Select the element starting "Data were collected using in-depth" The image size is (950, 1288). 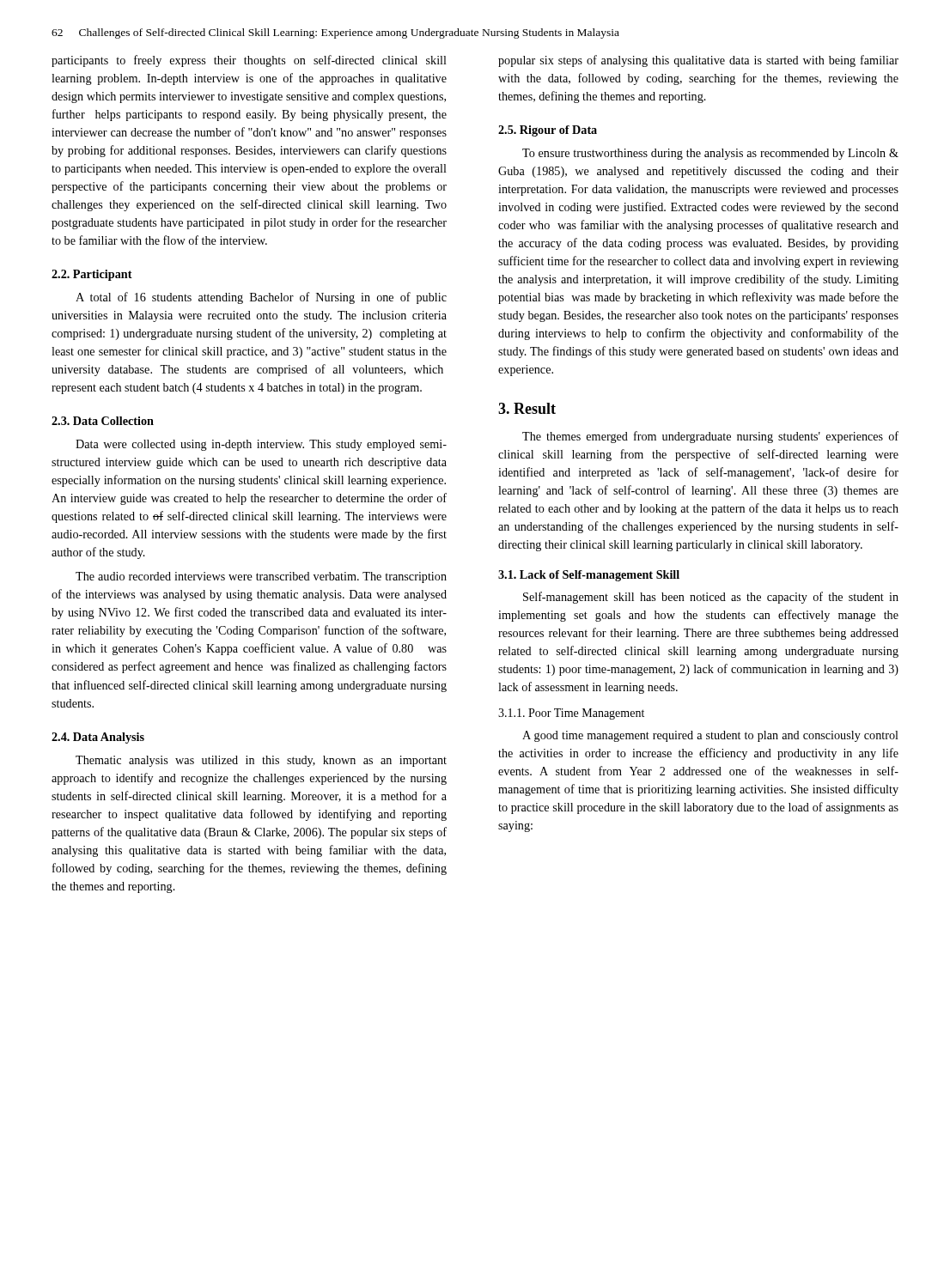(249, 574)
